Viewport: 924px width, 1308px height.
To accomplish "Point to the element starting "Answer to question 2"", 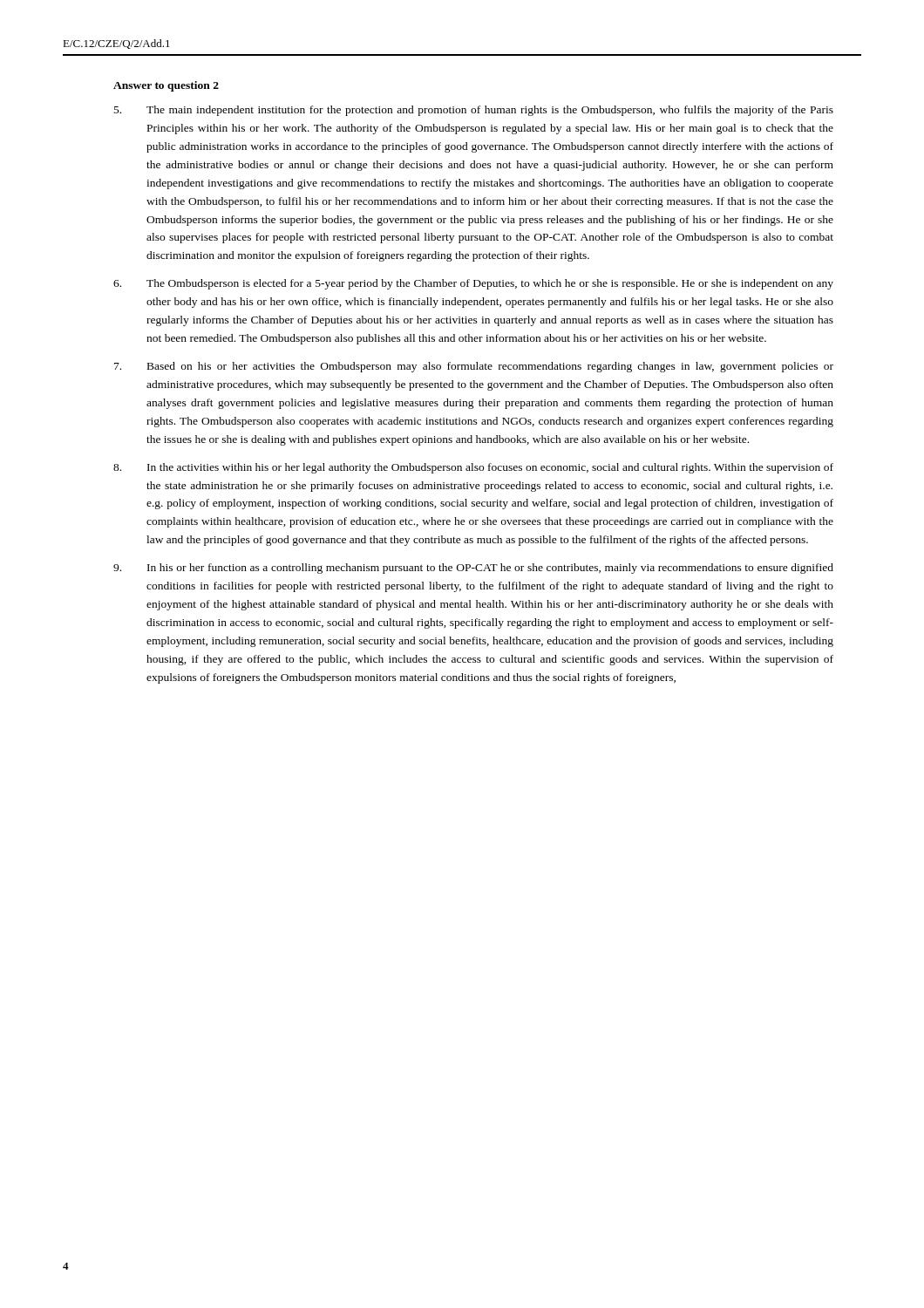I will coord(166,85).
